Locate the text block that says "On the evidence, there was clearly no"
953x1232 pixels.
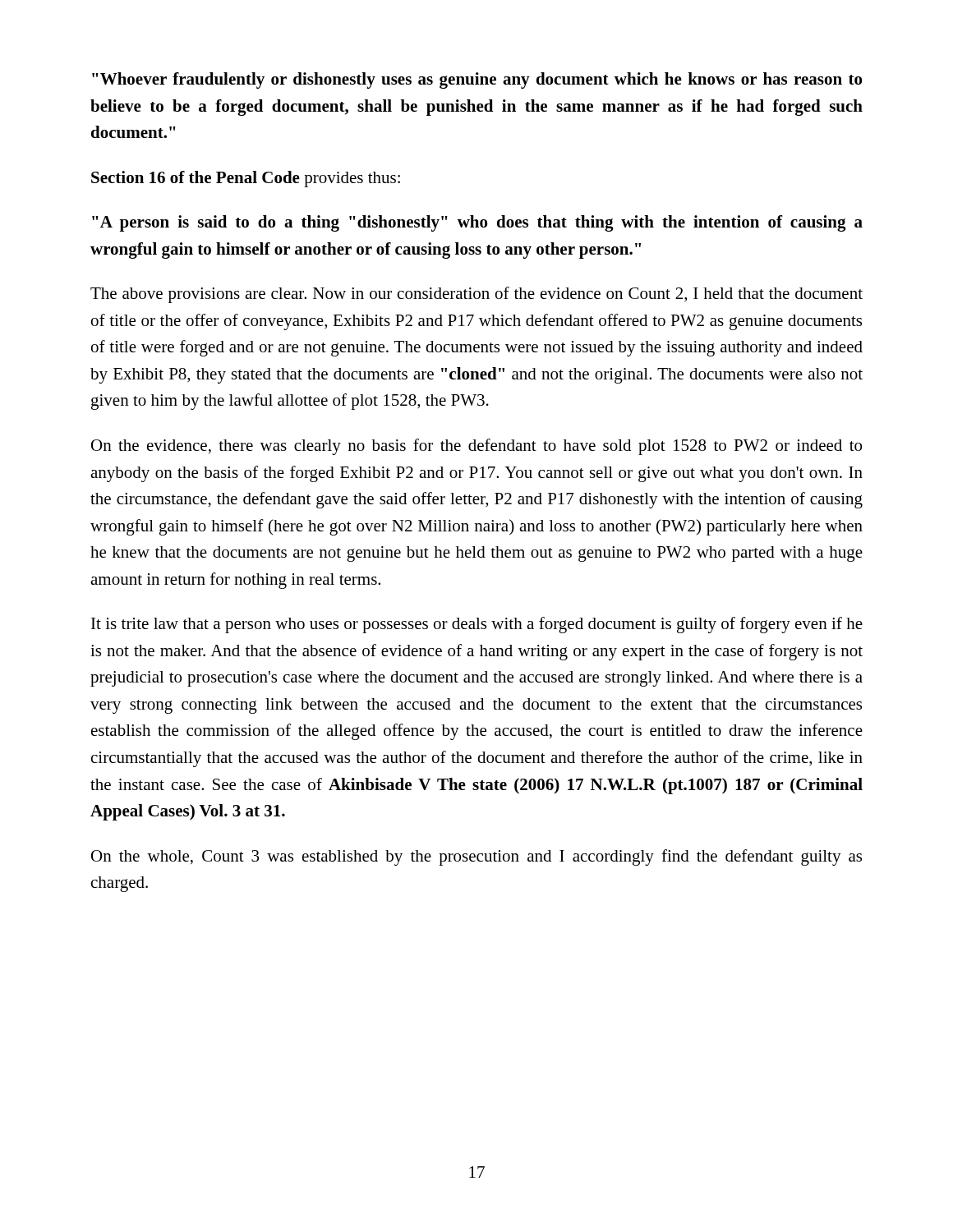(x=476, y=512)
